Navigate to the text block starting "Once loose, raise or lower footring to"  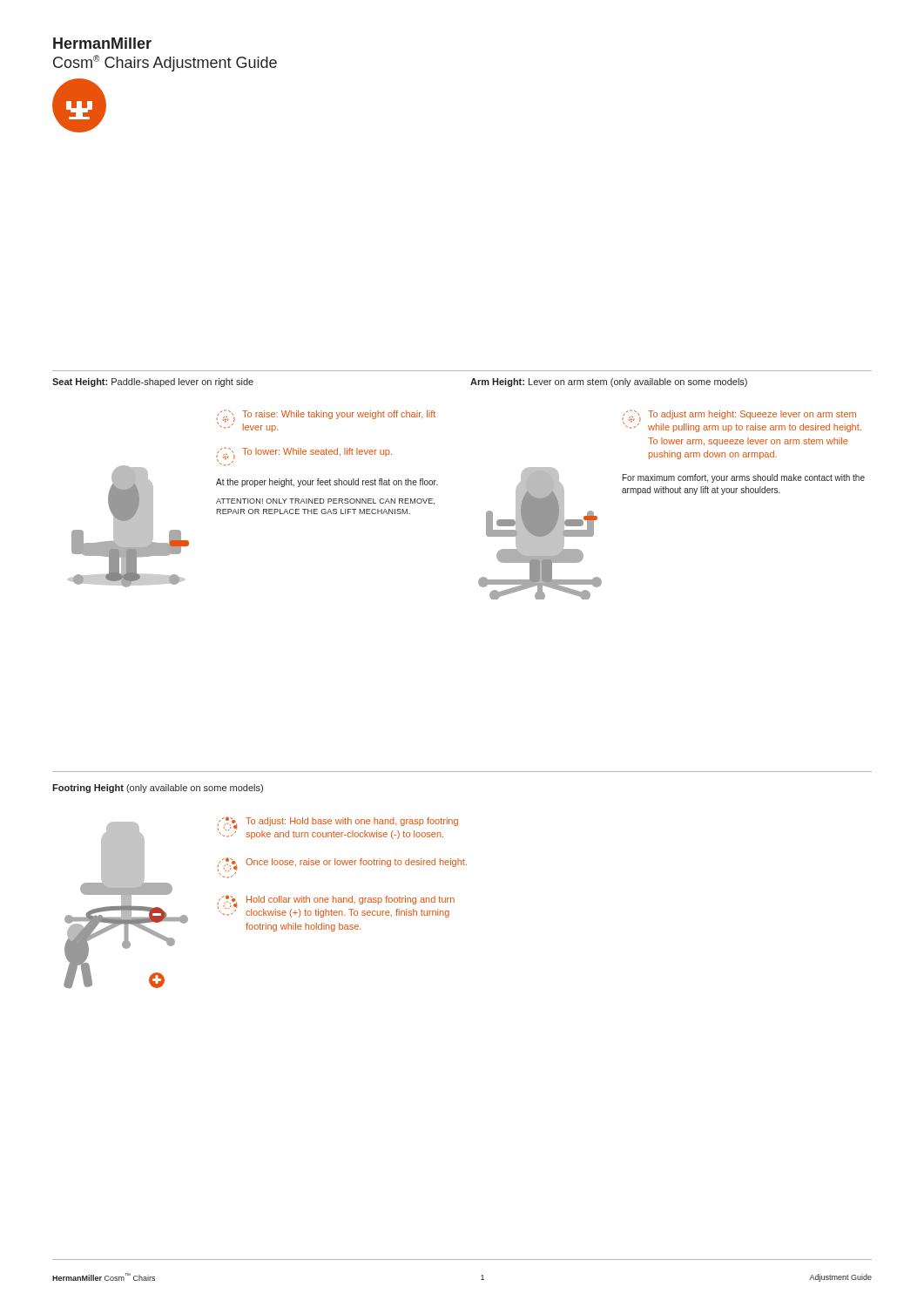pos(342,867)
